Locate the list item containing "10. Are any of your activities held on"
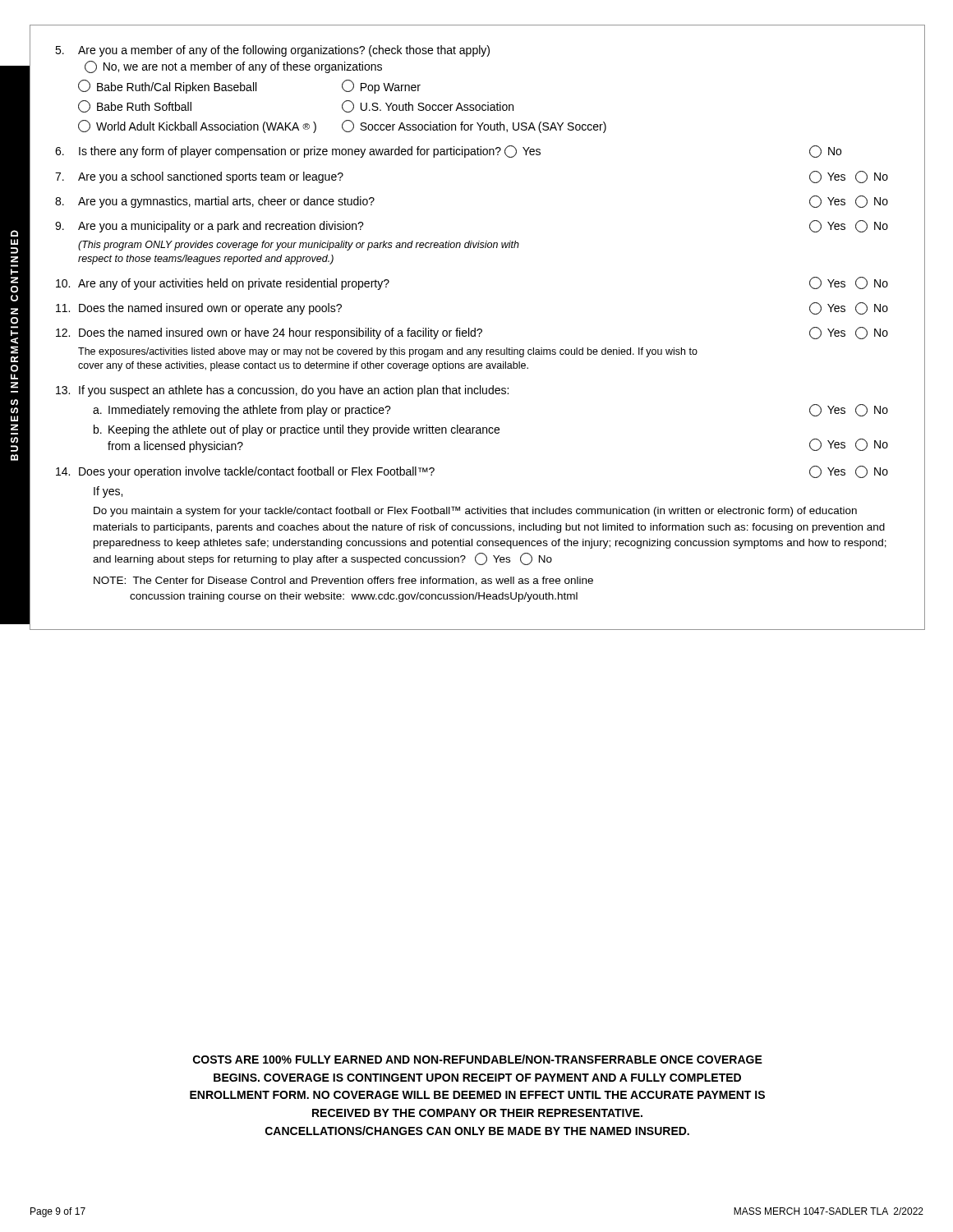Screen dimensions: 1232x953 (x=221, y=283)
